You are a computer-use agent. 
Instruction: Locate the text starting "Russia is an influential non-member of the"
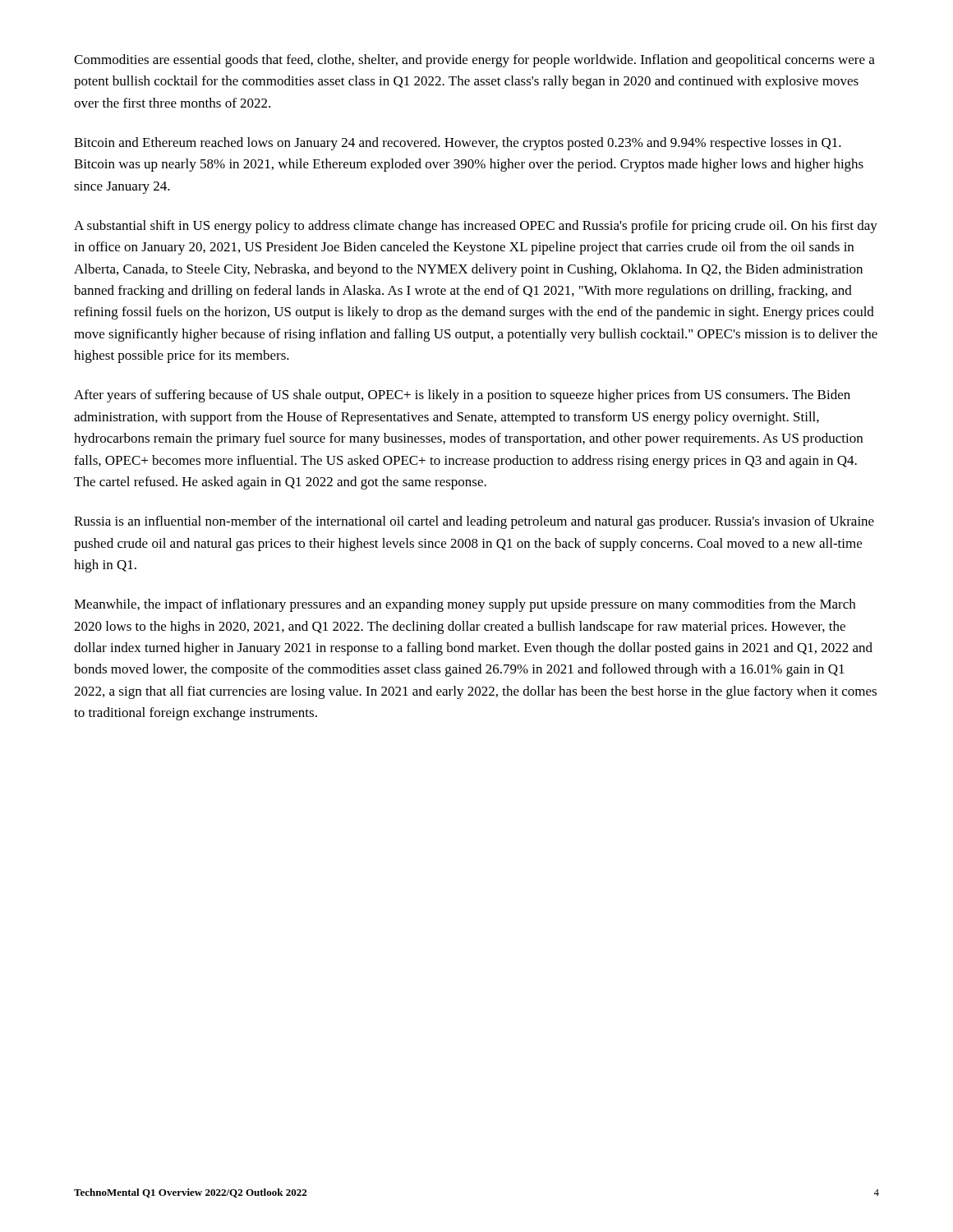[474, 543]
